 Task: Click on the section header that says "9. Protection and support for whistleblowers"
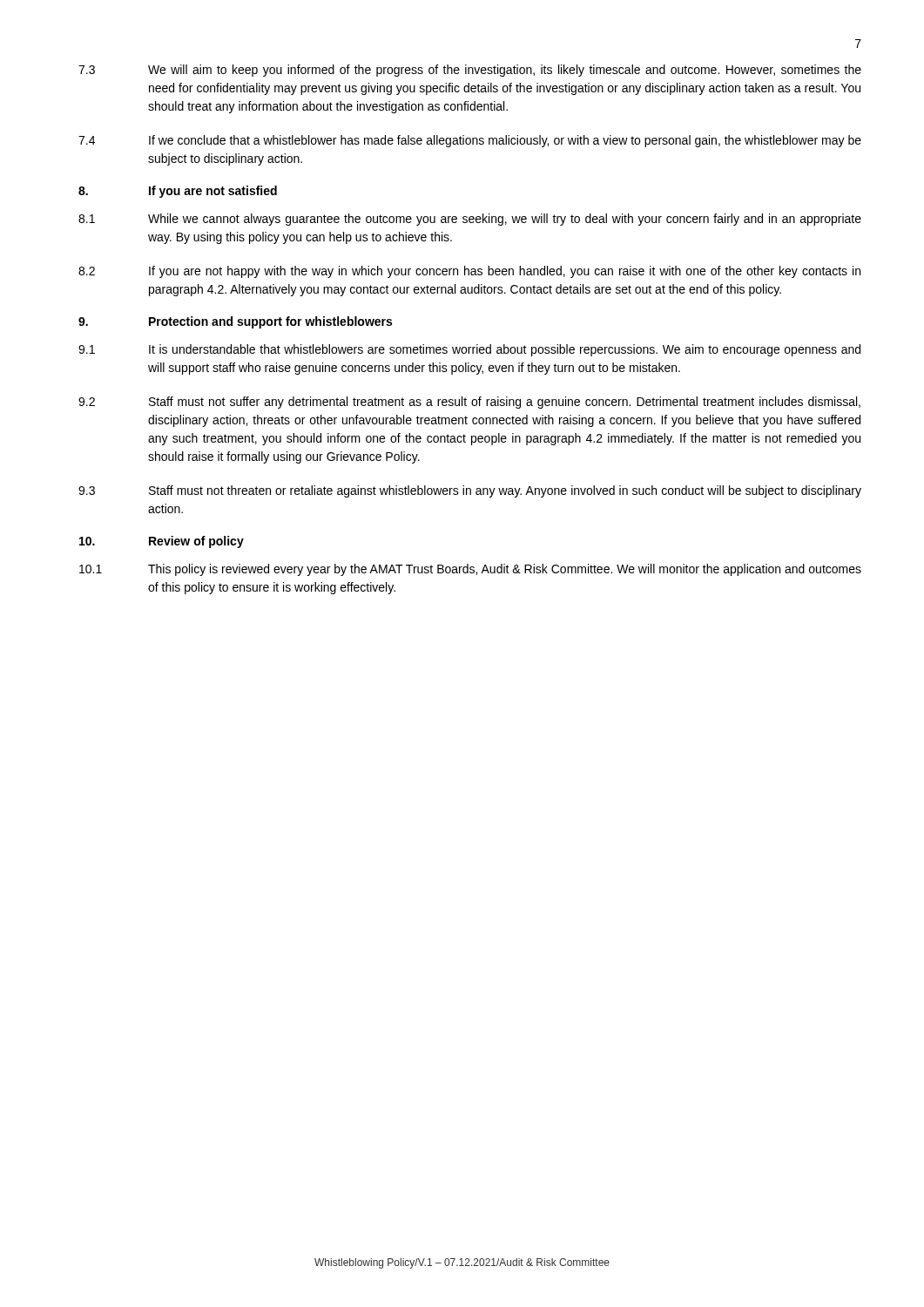tap(235, 322)
